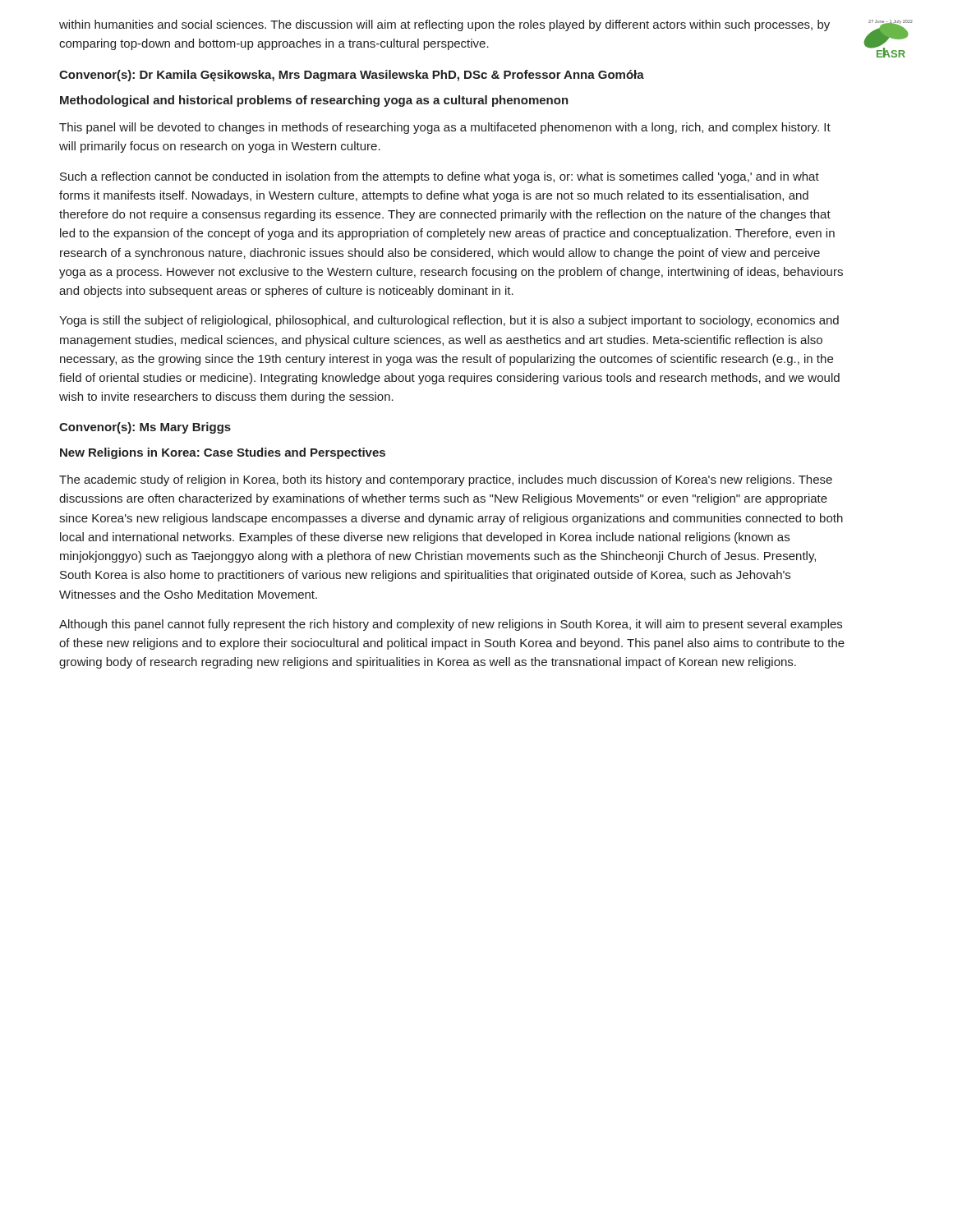Point to the block beginning "Such a reflection"

coord(451,233)
